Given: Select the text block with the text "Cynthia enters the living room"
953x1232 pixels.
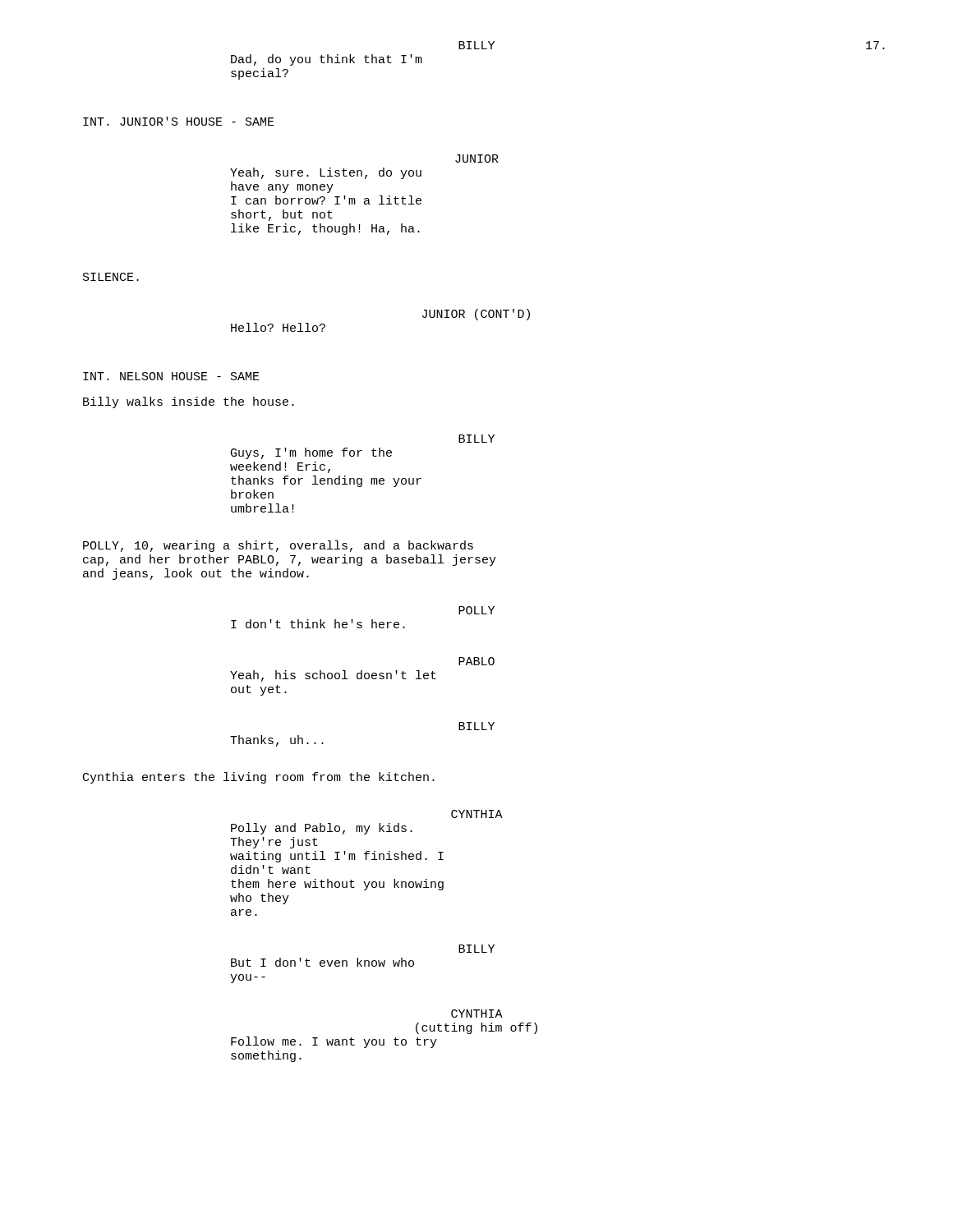Looking at the screenshot, I should pos(329,778).
